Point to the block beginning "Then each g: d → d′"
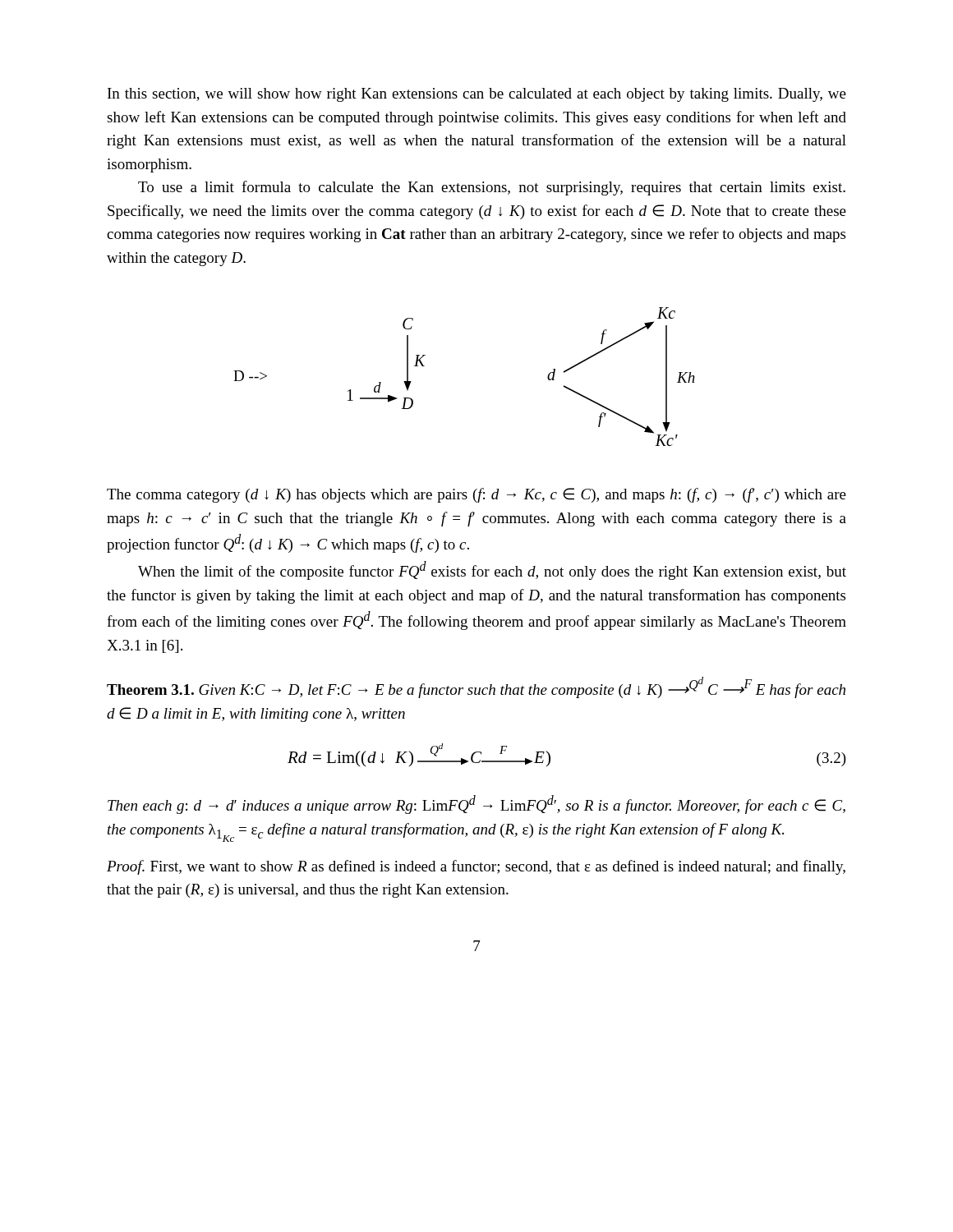The height and width of the screenshot is (1232, 953). click(476, 819)
